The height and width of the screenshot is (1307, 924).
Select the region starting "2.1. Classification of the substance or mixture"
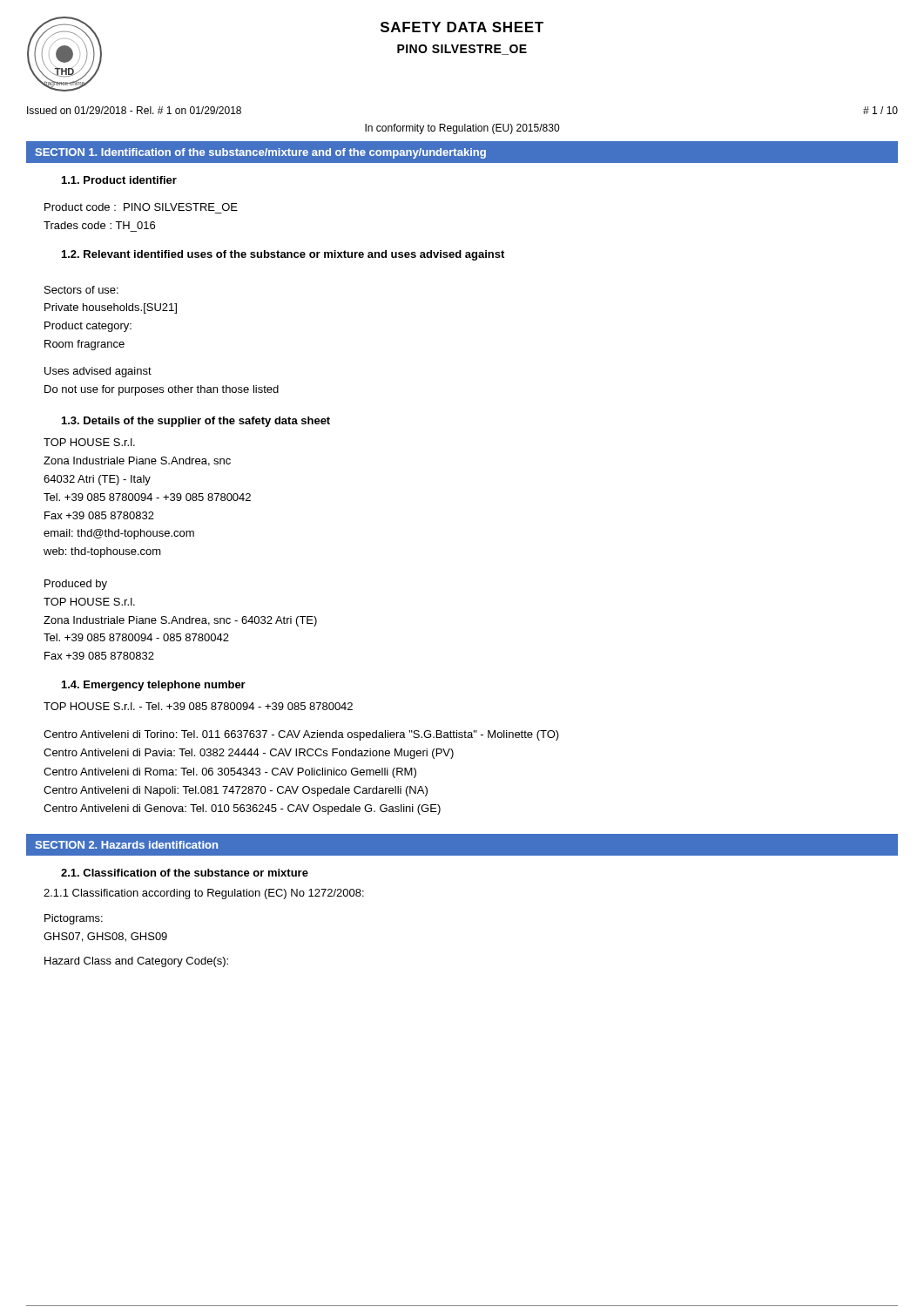click(185, 873)
